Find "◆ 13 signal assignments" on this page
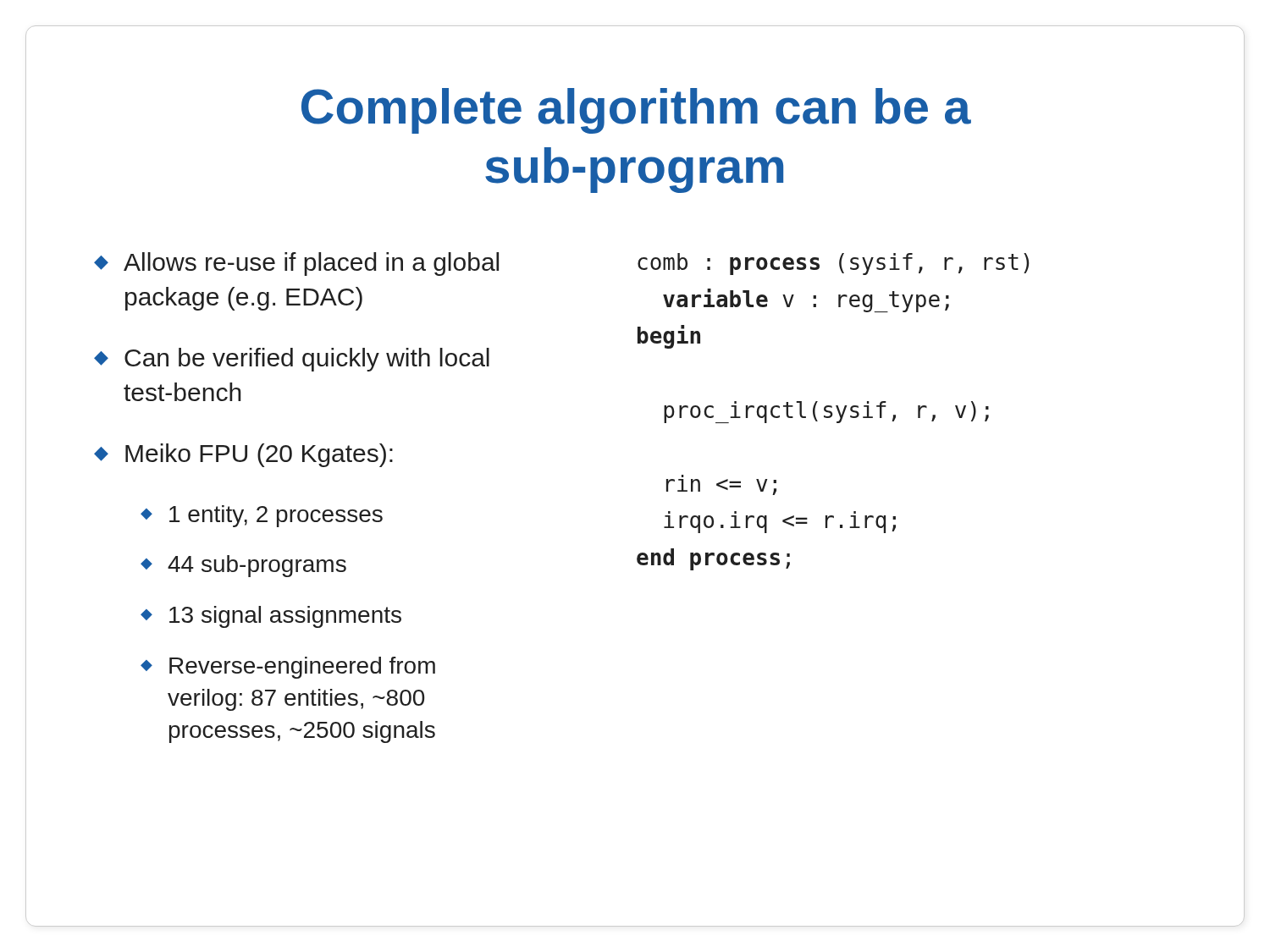1270x952 pixels. tap(271, 615)
